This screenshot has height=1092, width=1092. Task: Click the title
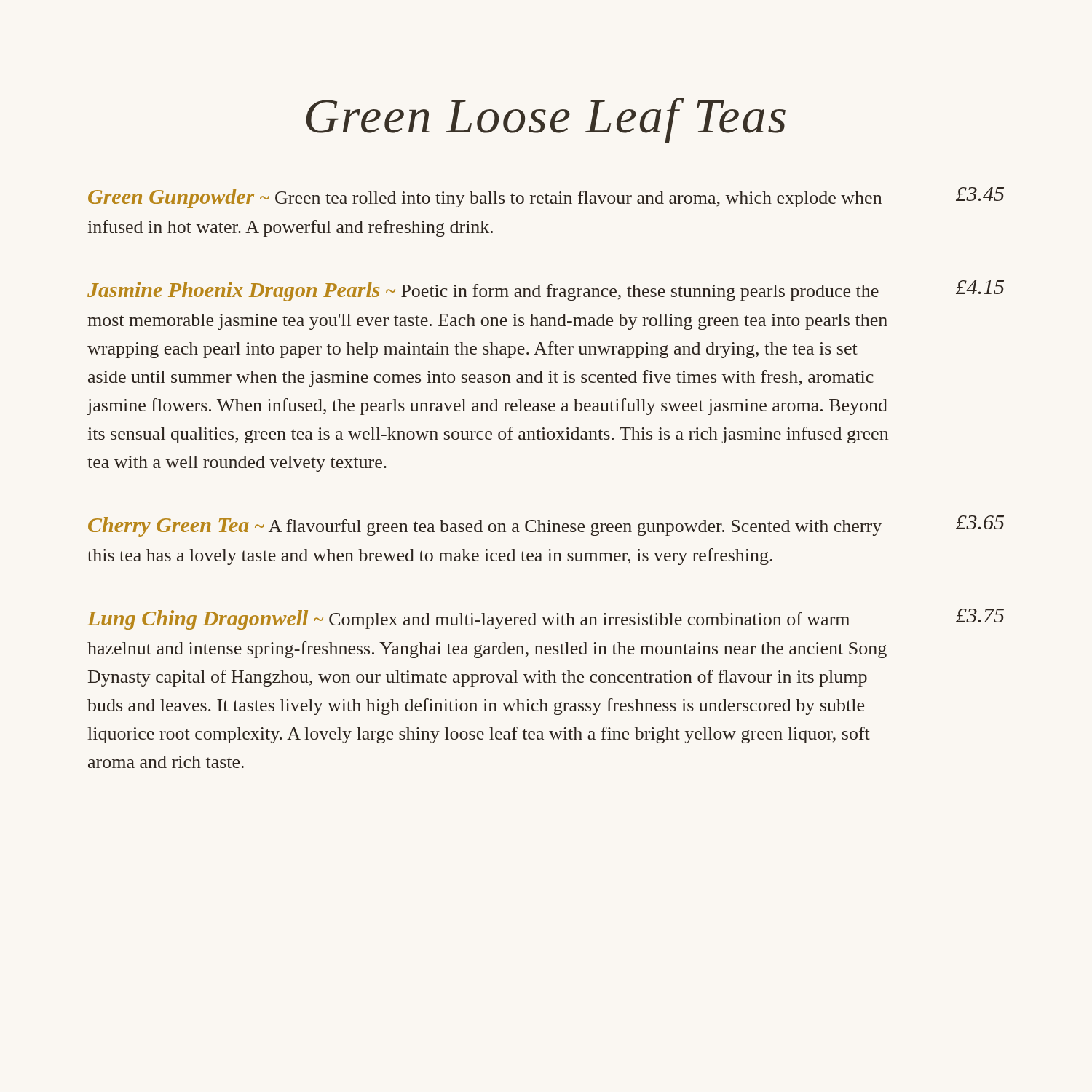pyautogui.click(x=546, y=116)
